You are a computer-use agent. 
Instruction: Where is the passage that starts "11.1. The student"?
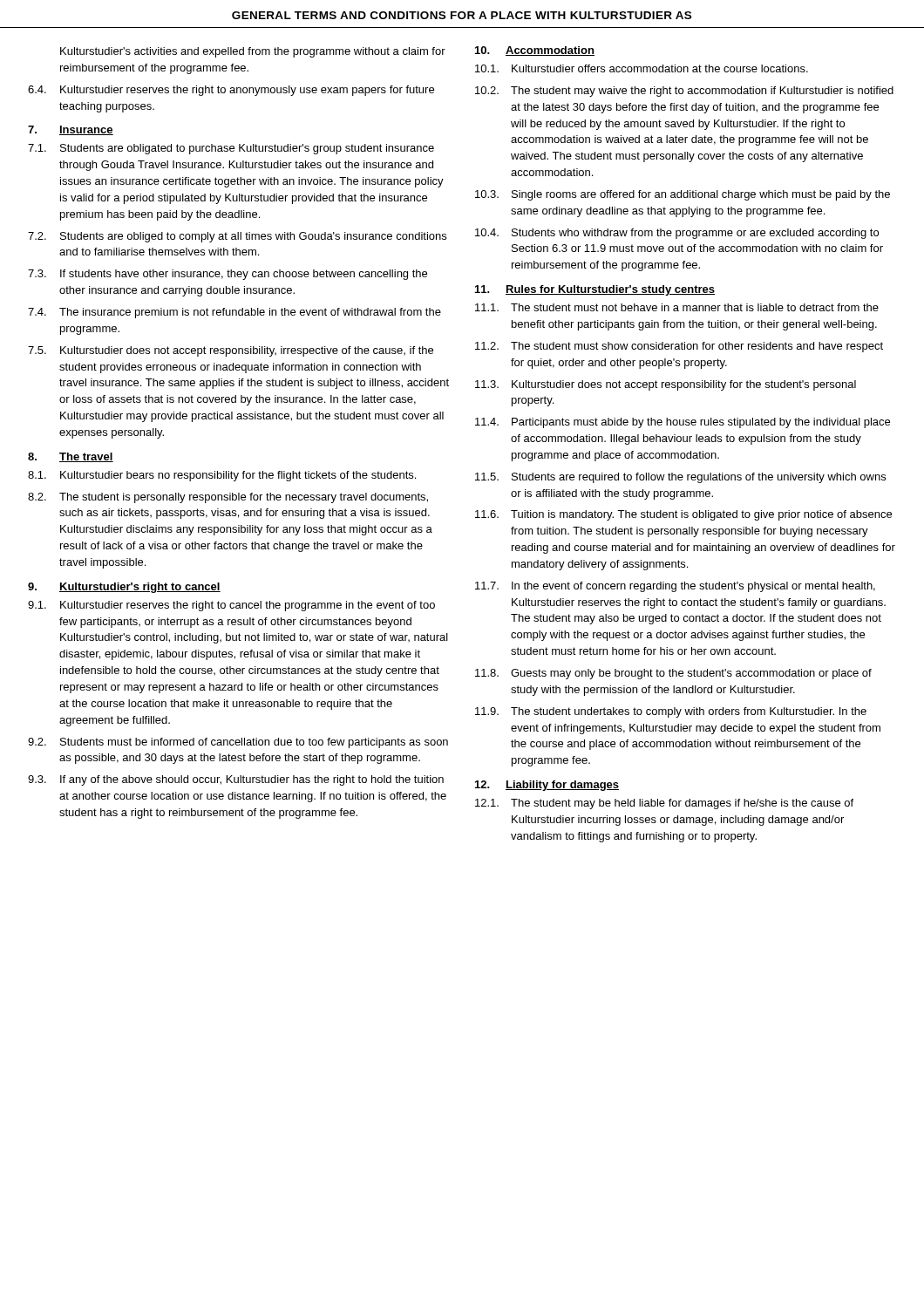[x=685, y=316]
